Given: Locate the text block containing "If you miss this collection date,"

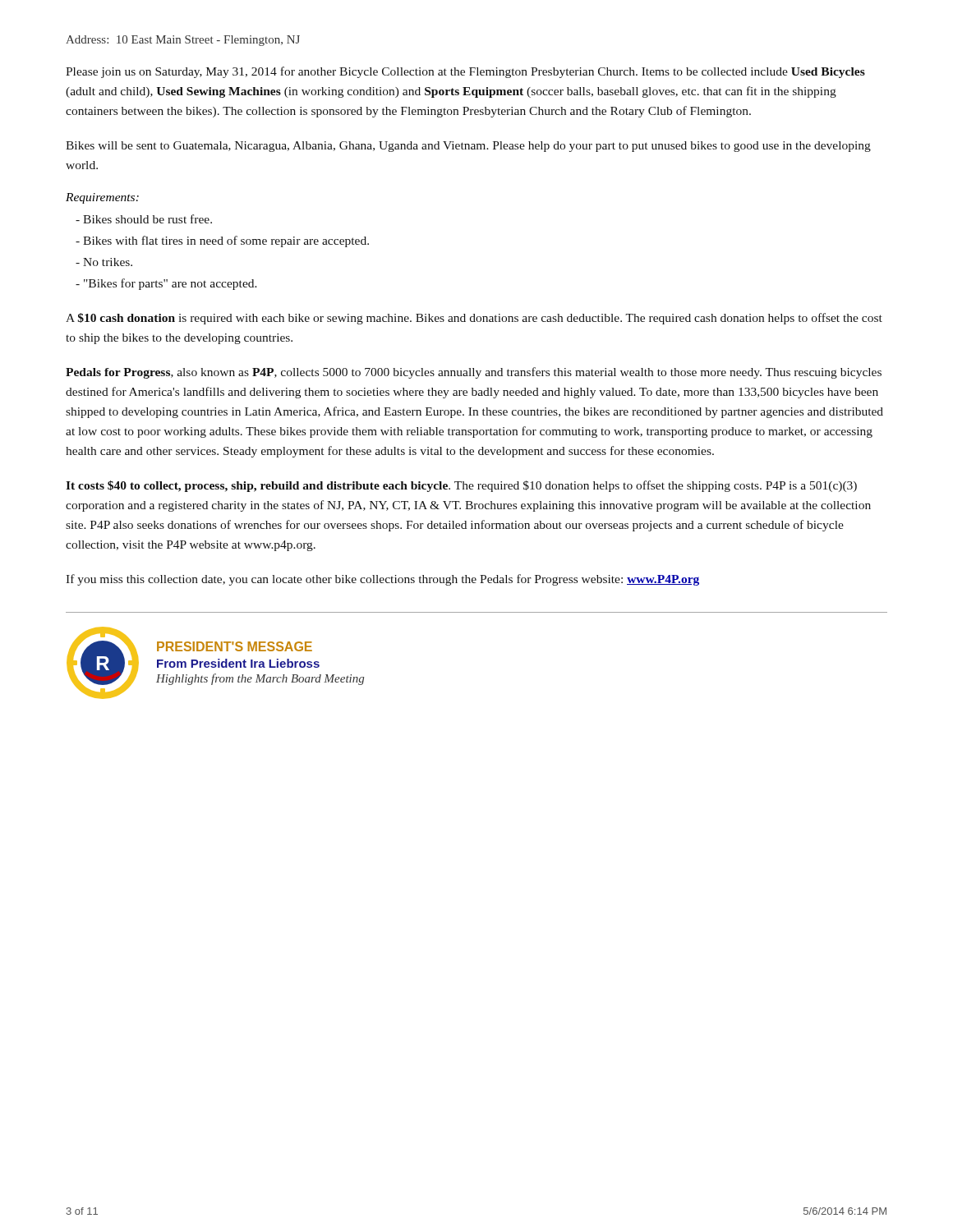Looking at the screenshot, I should tap(383, 579).
